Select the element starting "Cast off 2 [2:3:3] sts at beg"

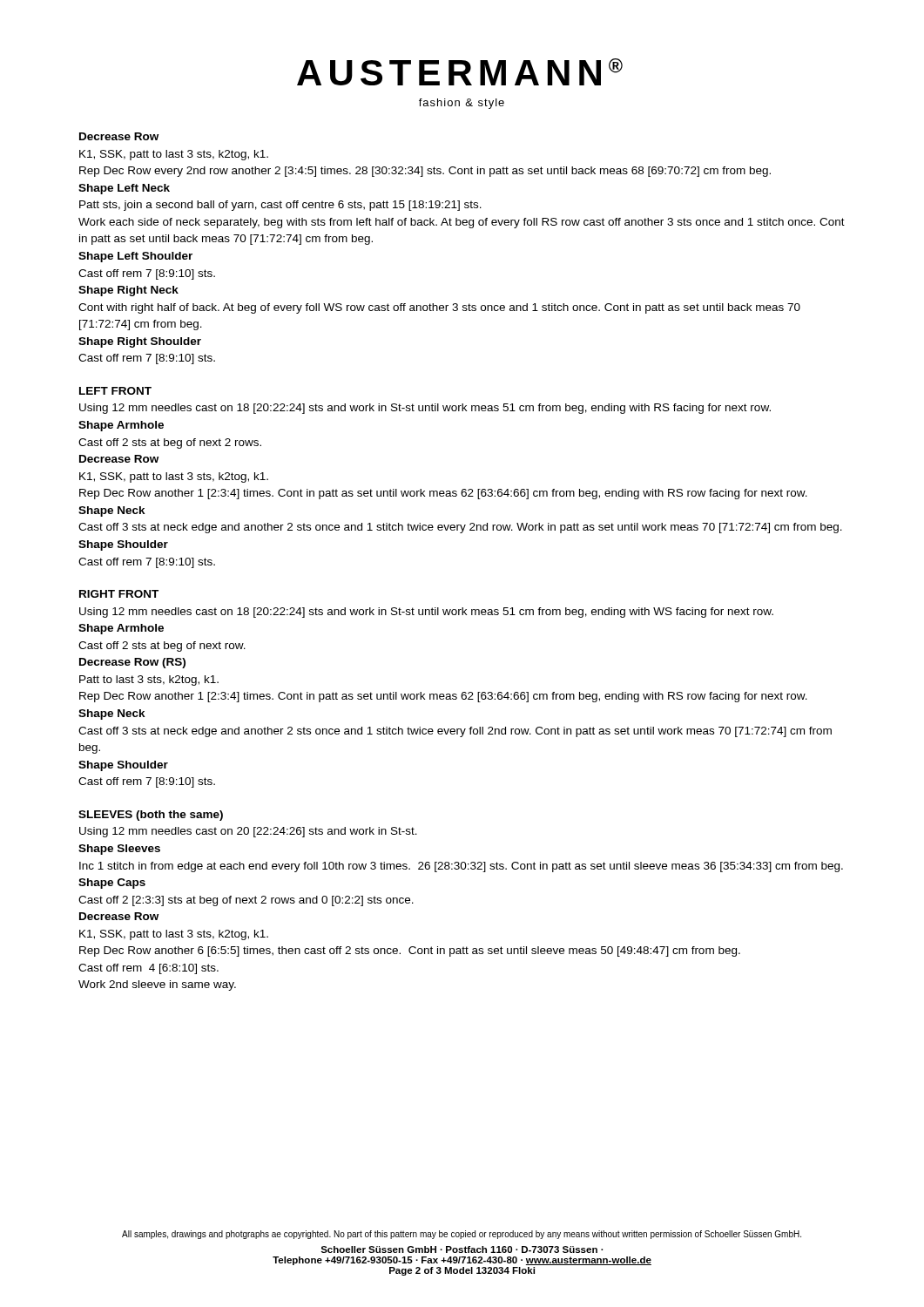click(246, 901)
